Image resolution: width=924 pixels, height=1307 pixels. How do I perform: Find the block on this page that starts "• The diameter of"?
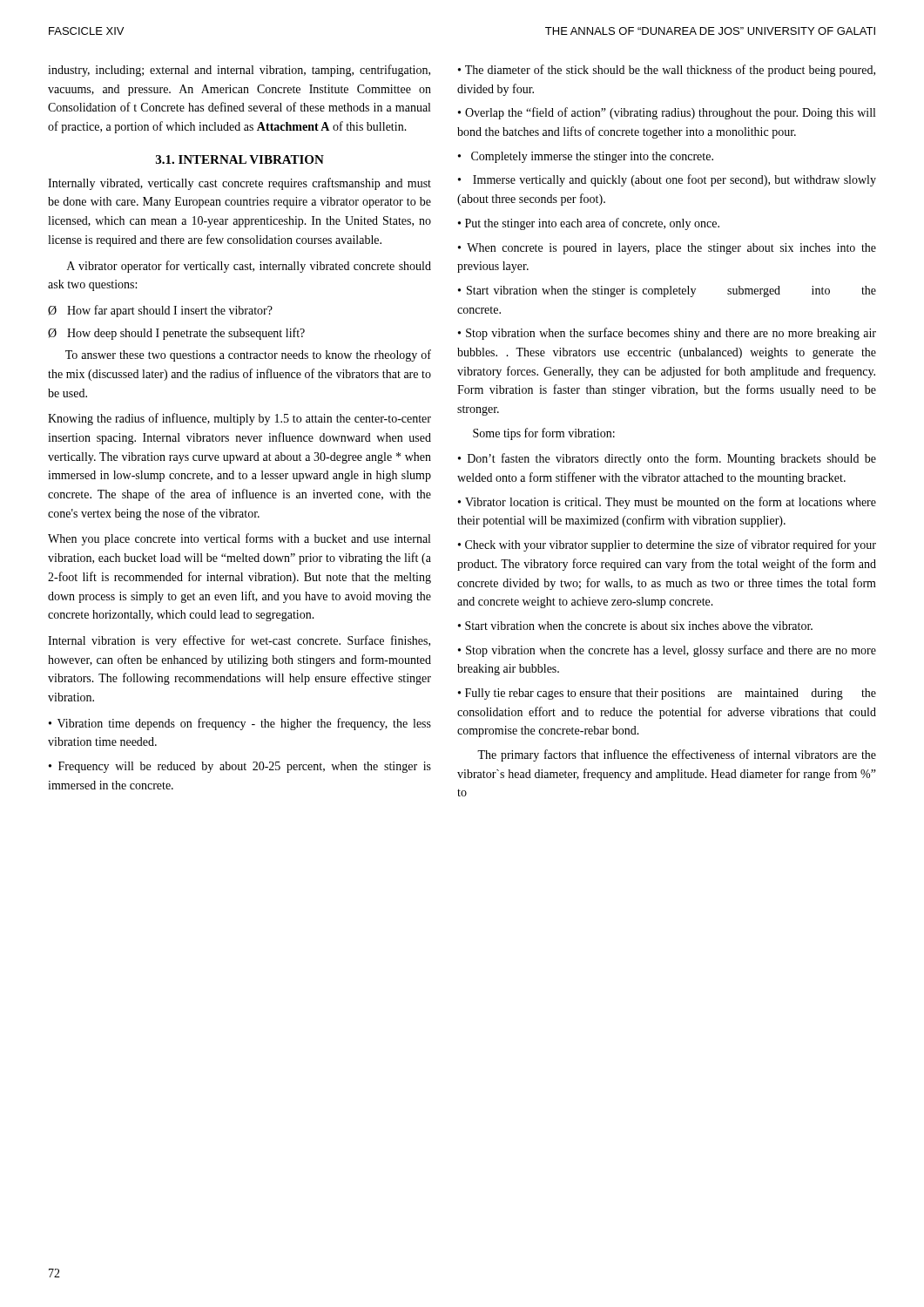click(x=667, y=80)
